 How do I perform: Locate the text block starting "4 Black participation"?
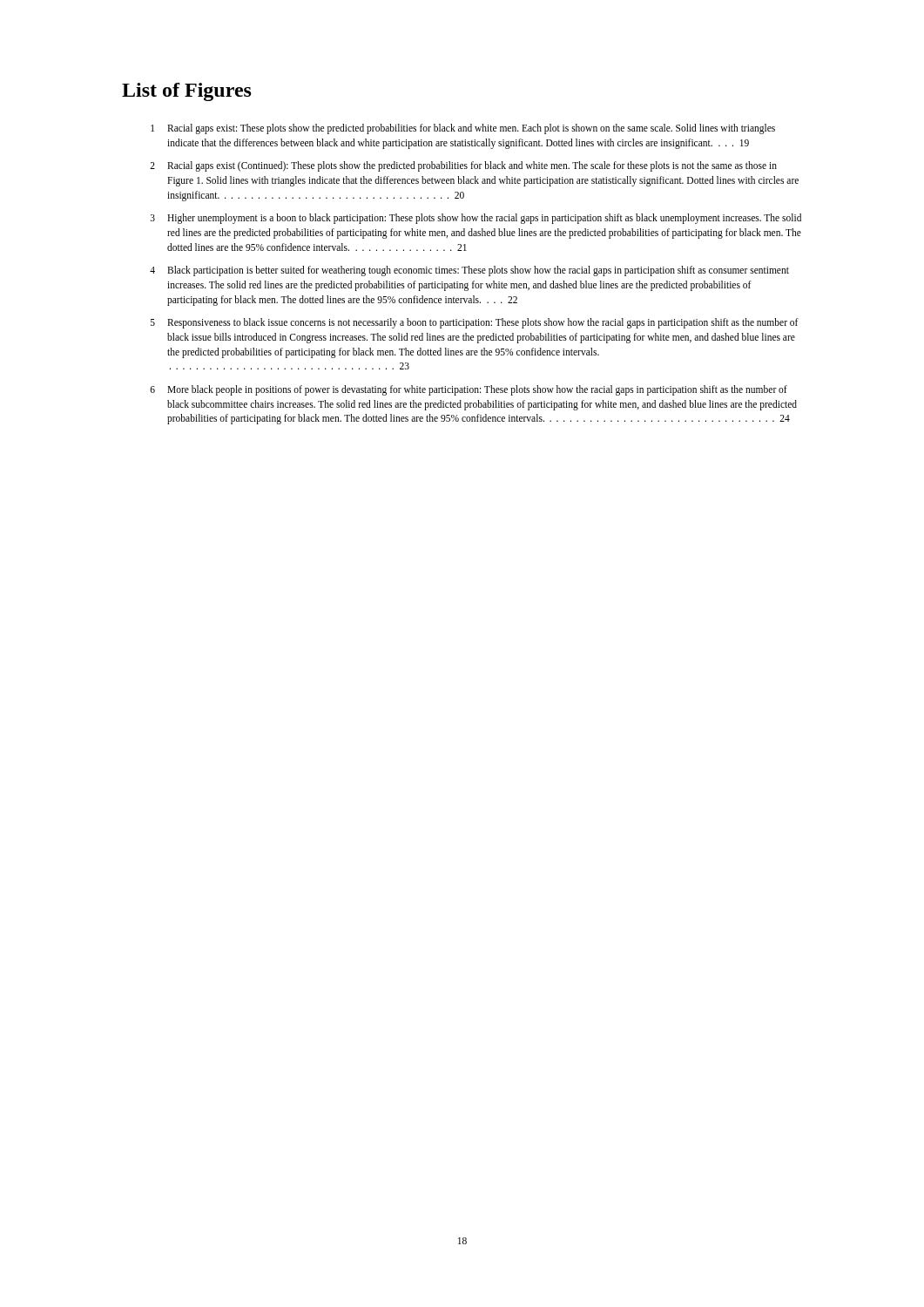462,285
